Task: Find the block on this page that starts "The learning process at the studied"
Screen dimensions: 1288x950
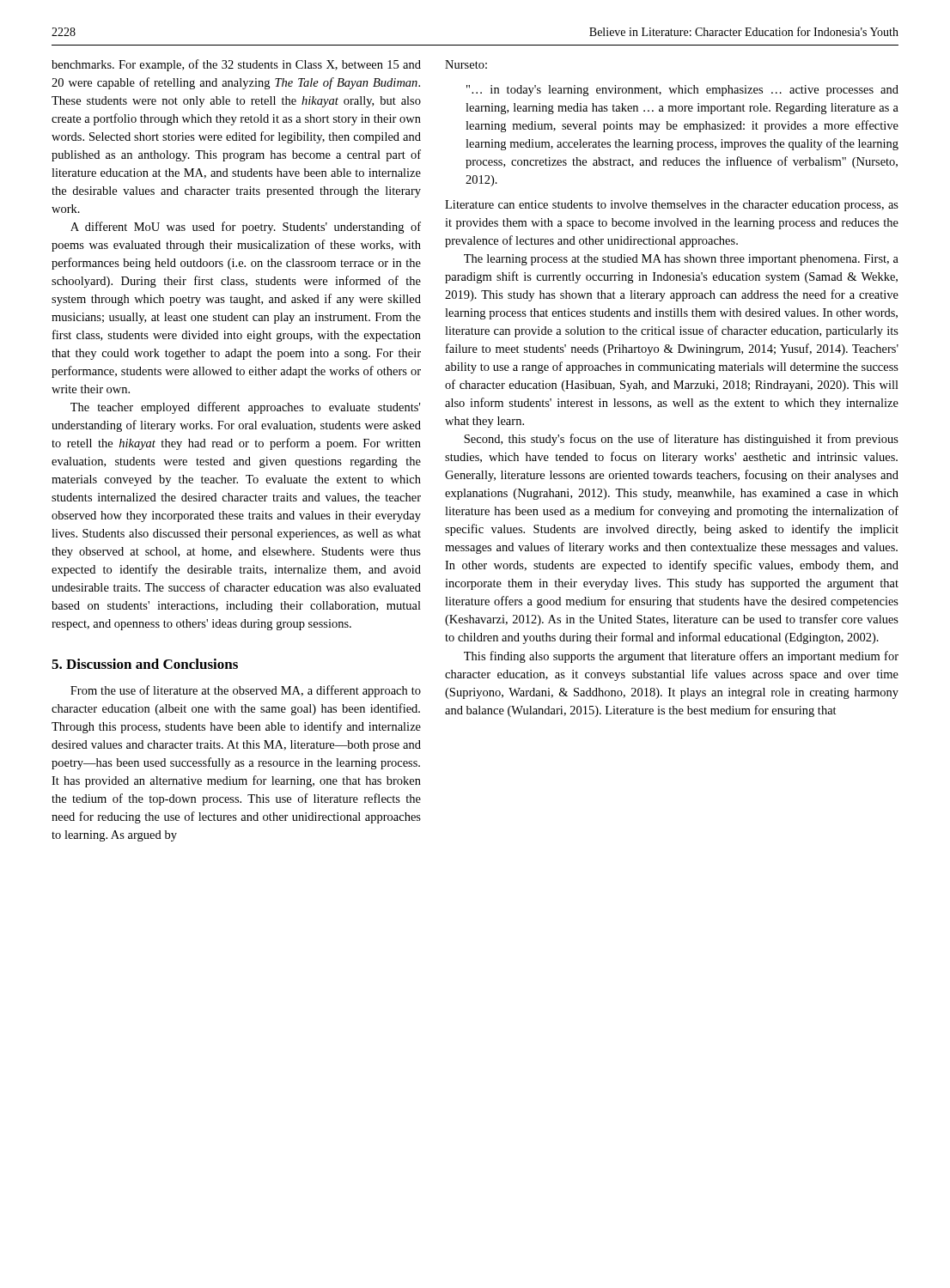Action: pos(672,340)
